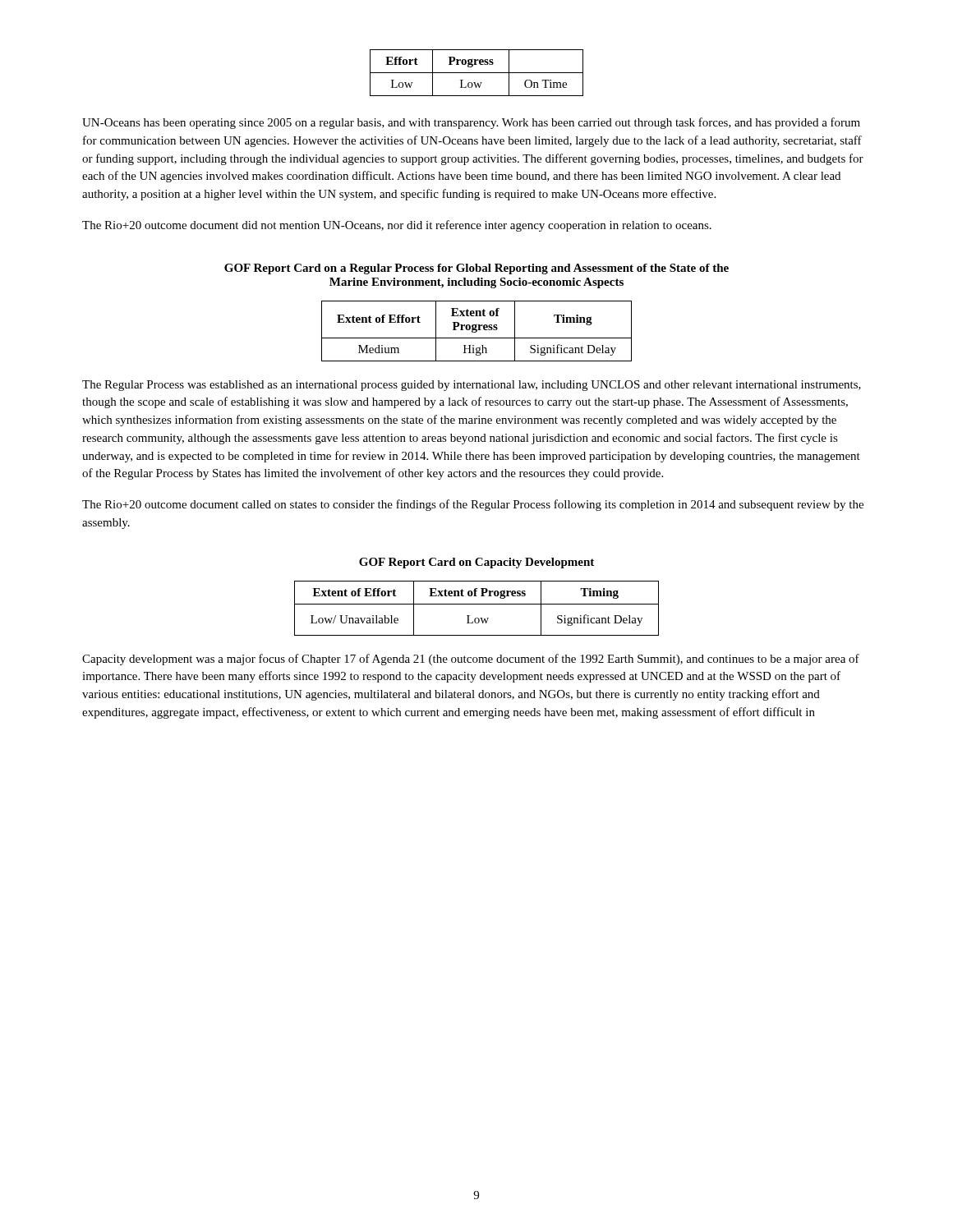953x1232 pixels.
Task: Locate the region starting "UN-Oceans has been operating since"
Action: [x=473, y=158]
